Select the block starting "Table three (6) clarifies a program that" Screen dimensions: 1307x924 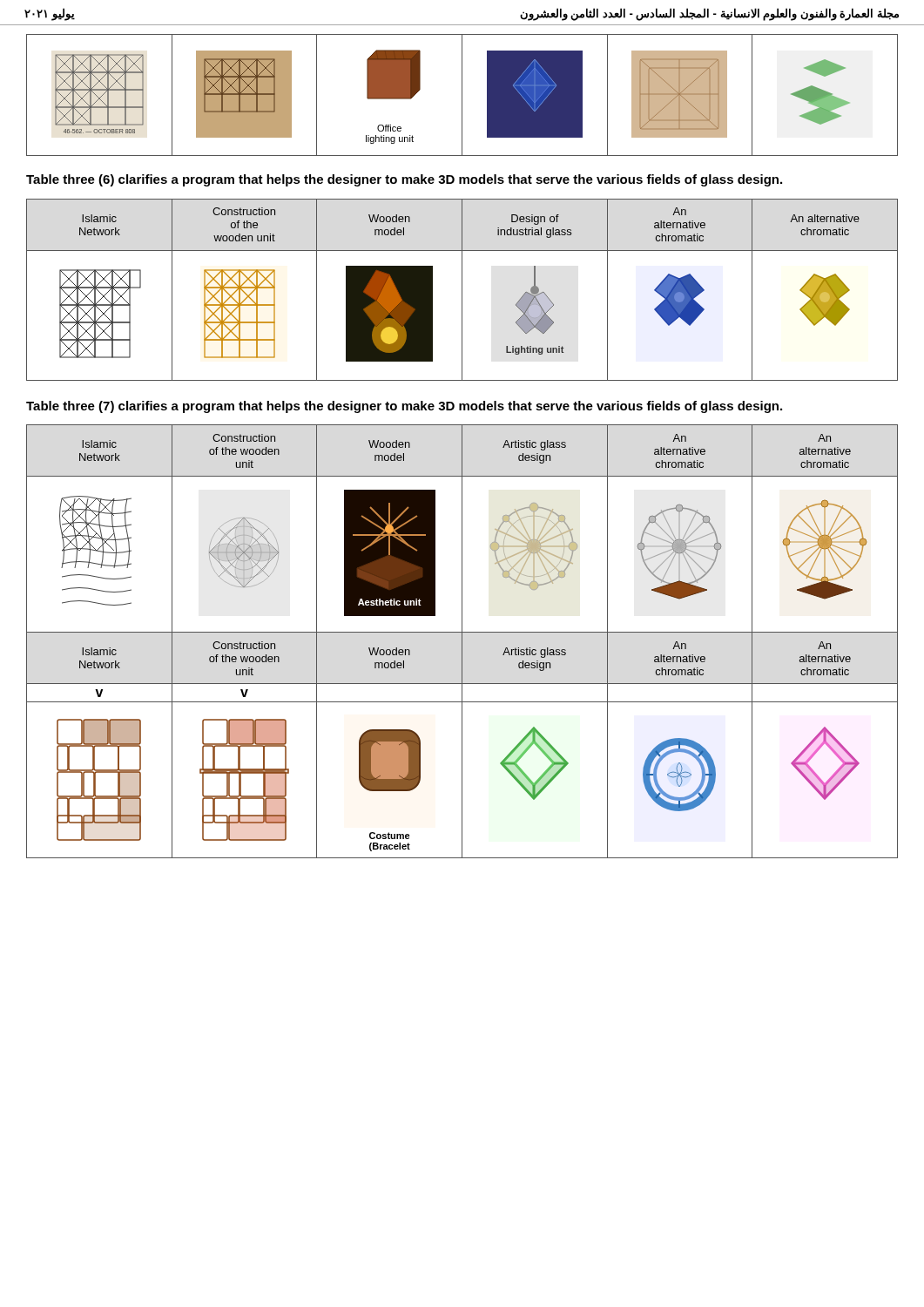coord(405,179)
